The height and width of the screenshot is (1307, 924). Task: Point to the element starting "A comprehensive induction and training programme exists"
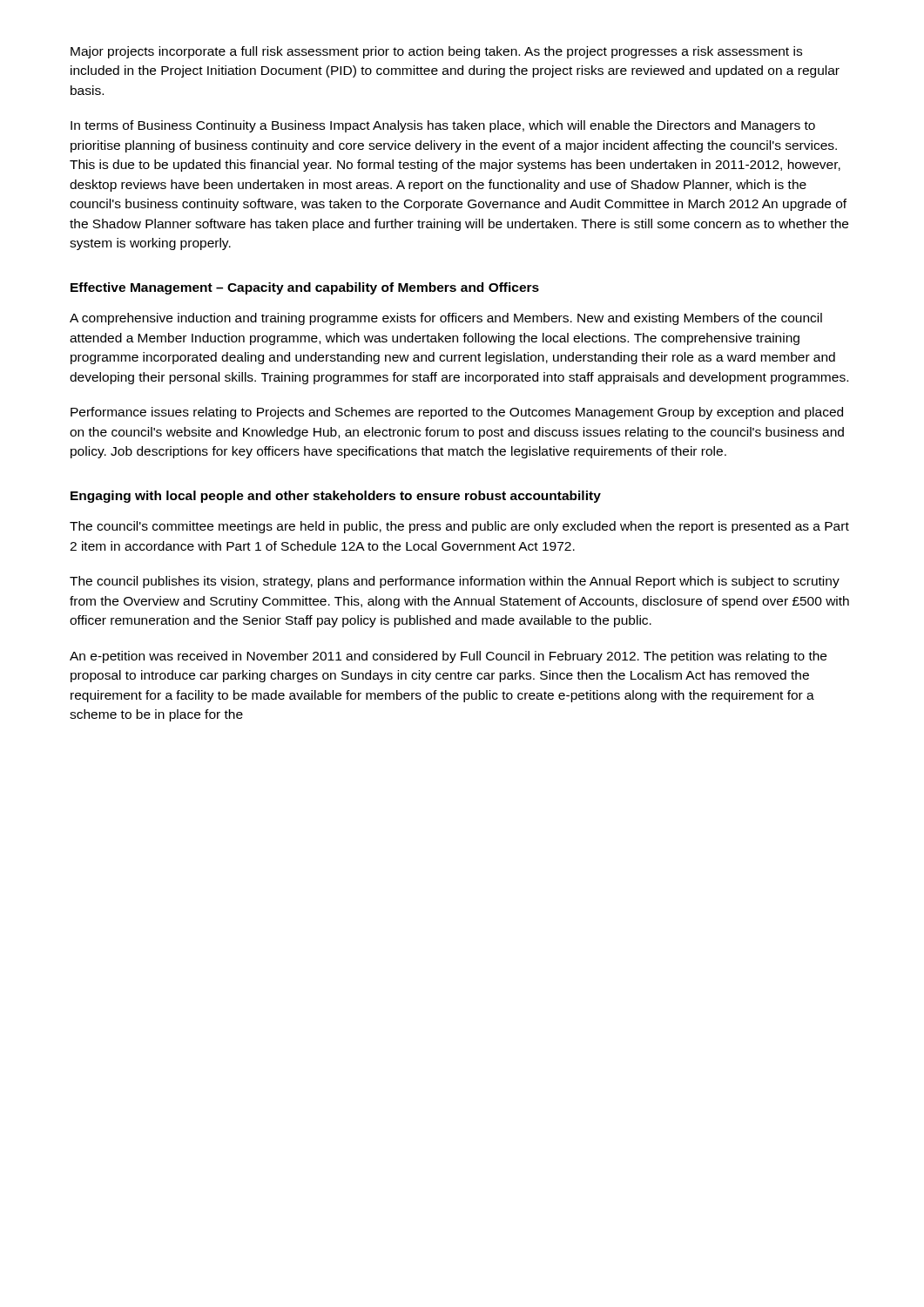pyautogui.click(x=460, y=347)
